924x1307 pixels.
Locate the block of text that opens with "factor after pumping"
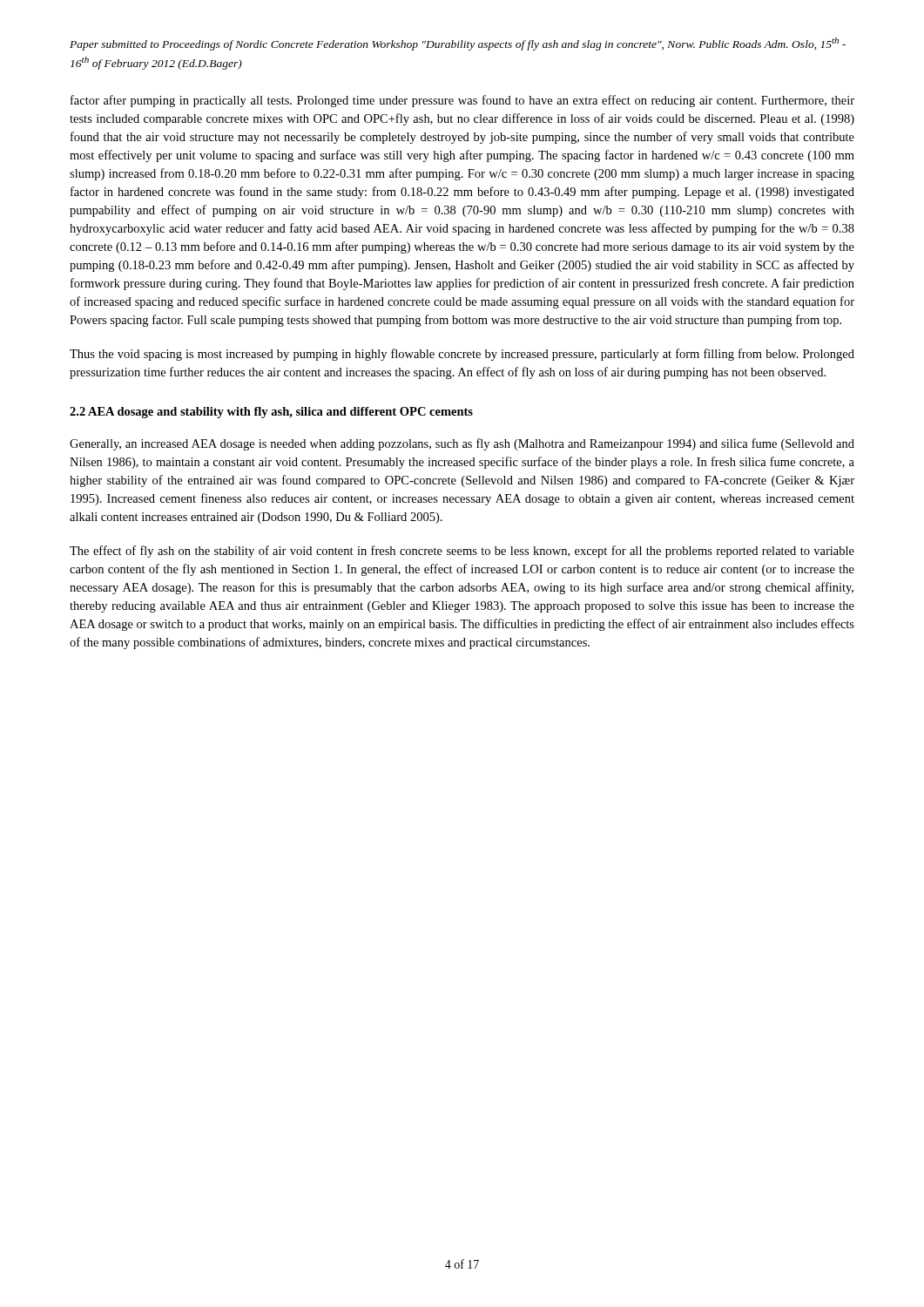[x=462, y=210]
